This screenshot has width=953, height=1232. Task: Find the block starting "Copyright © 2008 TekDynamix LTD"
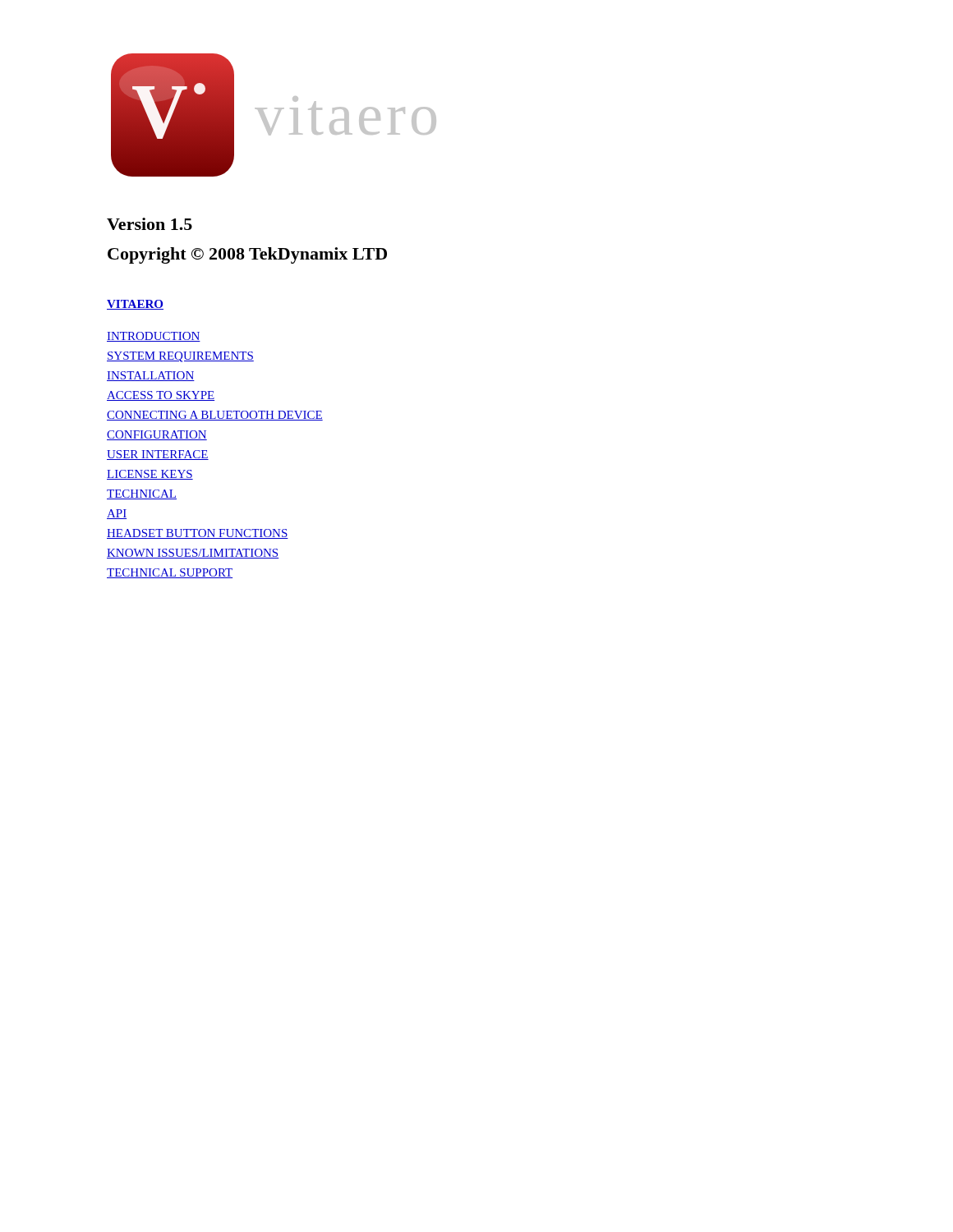click(247, 253)
